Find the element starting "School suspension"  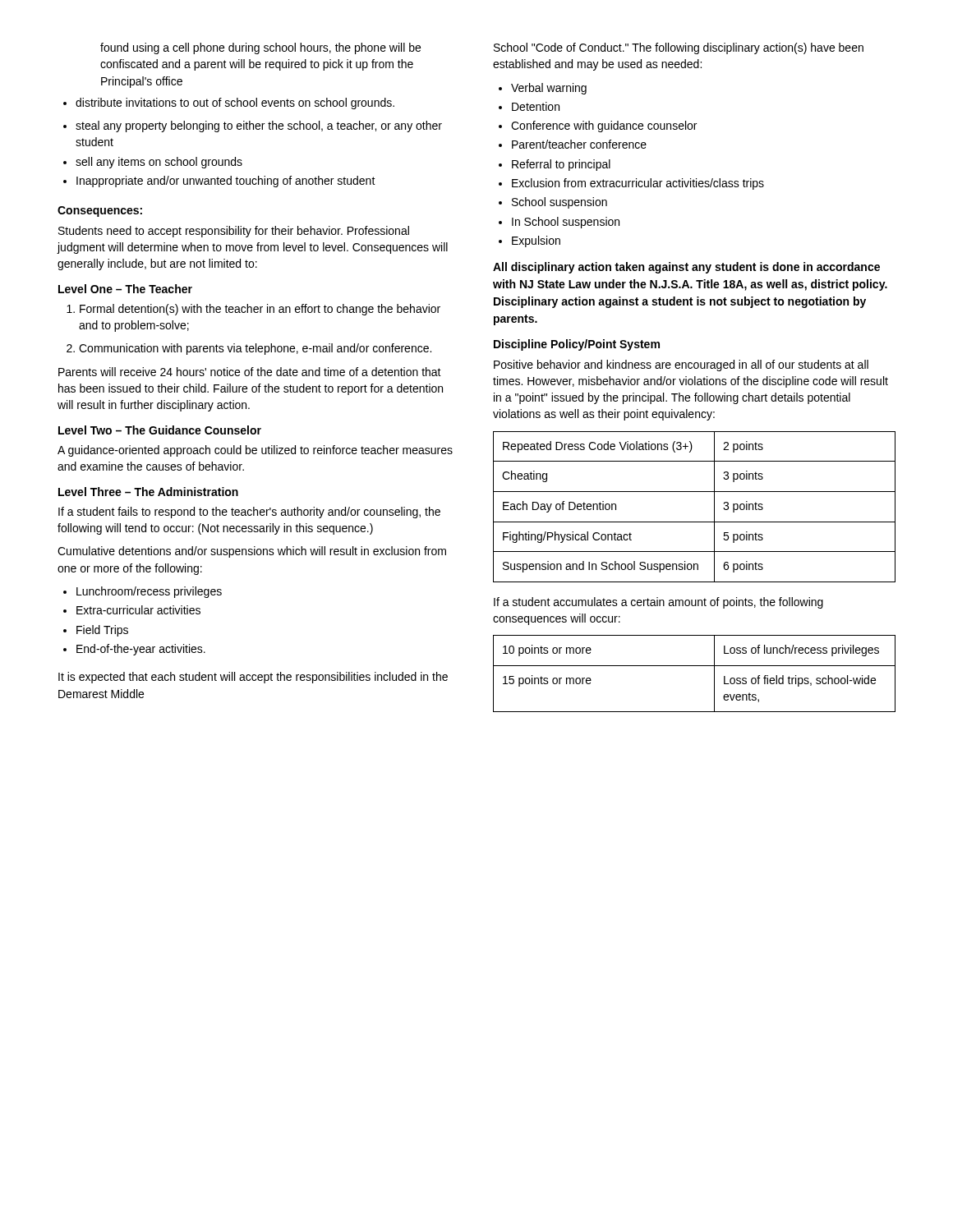[x=553, y=203]
